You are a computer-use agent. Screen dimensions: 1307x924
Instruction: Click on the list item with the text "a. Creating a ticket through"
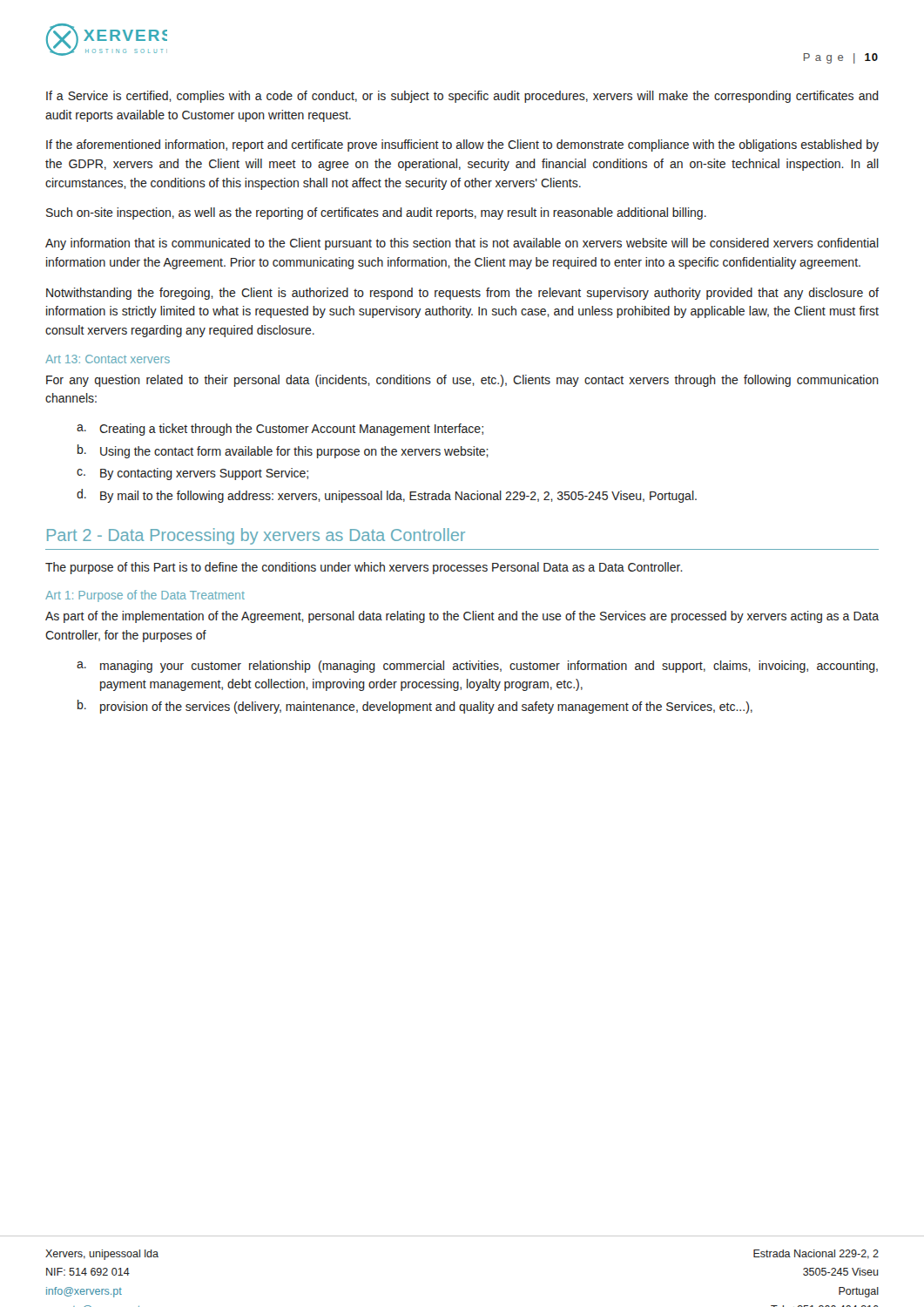click(x=478, y=429)
